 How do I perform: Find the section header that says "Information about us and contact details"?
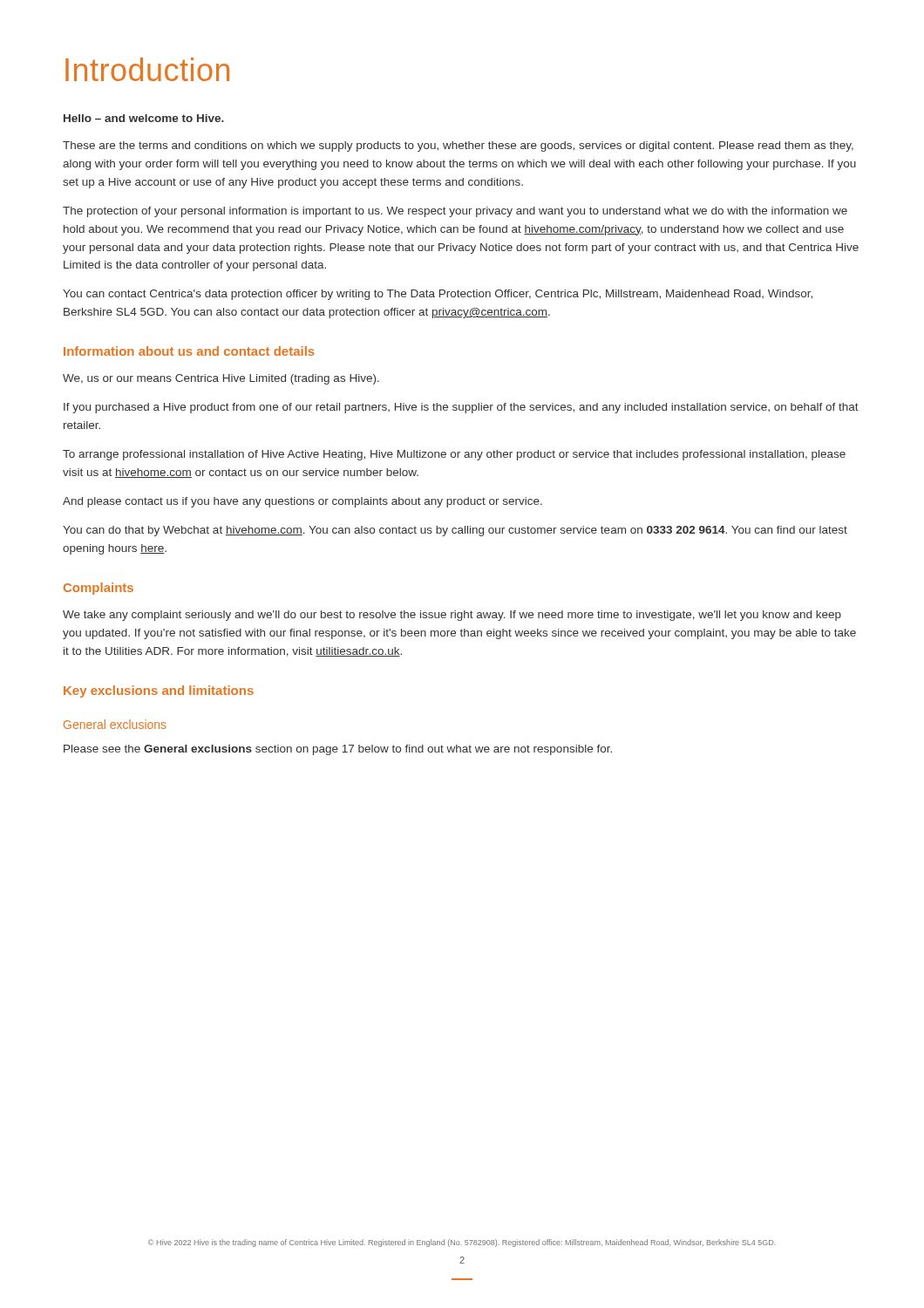[189, 351]
